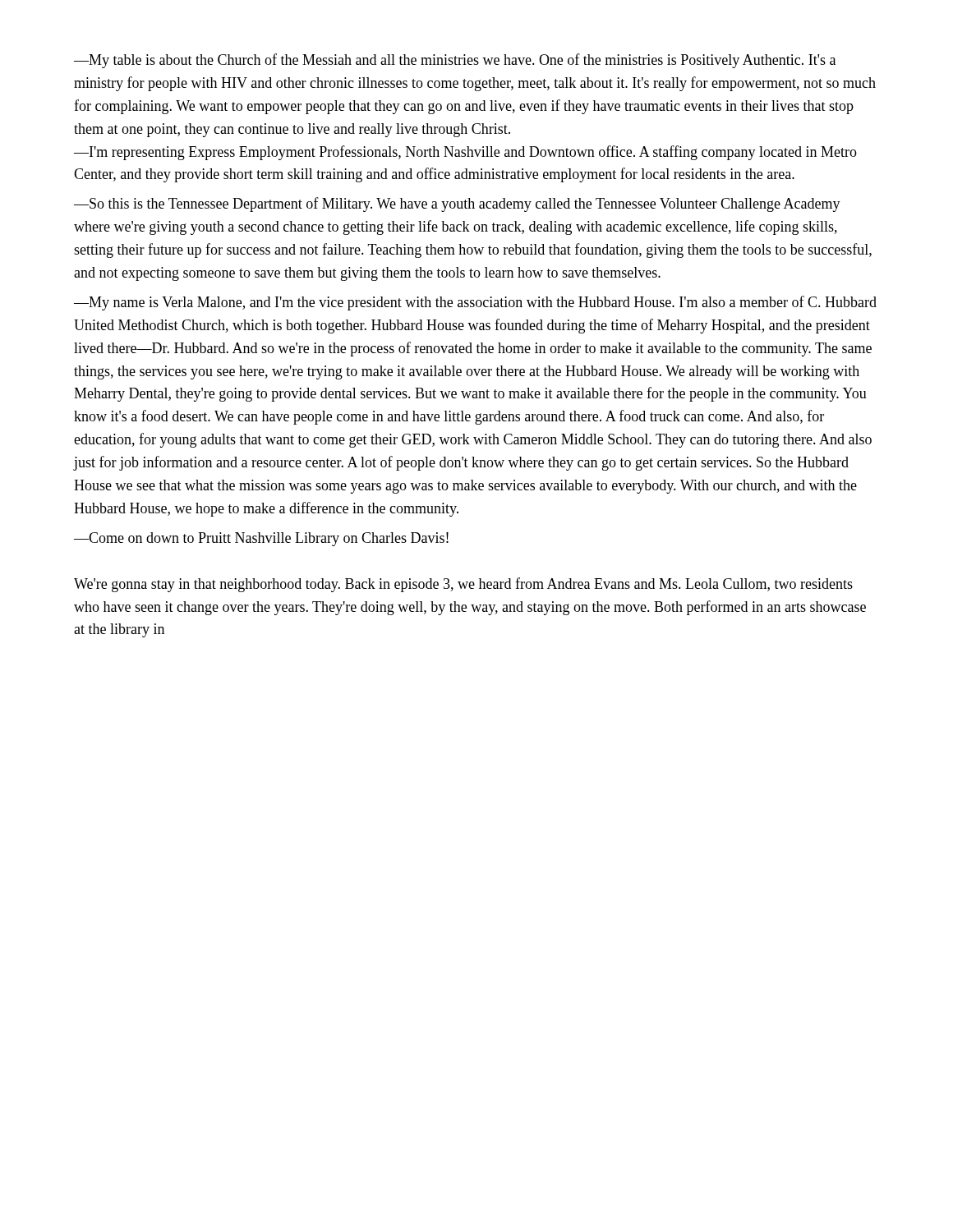Find the block on this page that starts "—My table is about the Church"
This screenshot has height=1232, width=953.
pyautogui.click(x=476, y=118)
